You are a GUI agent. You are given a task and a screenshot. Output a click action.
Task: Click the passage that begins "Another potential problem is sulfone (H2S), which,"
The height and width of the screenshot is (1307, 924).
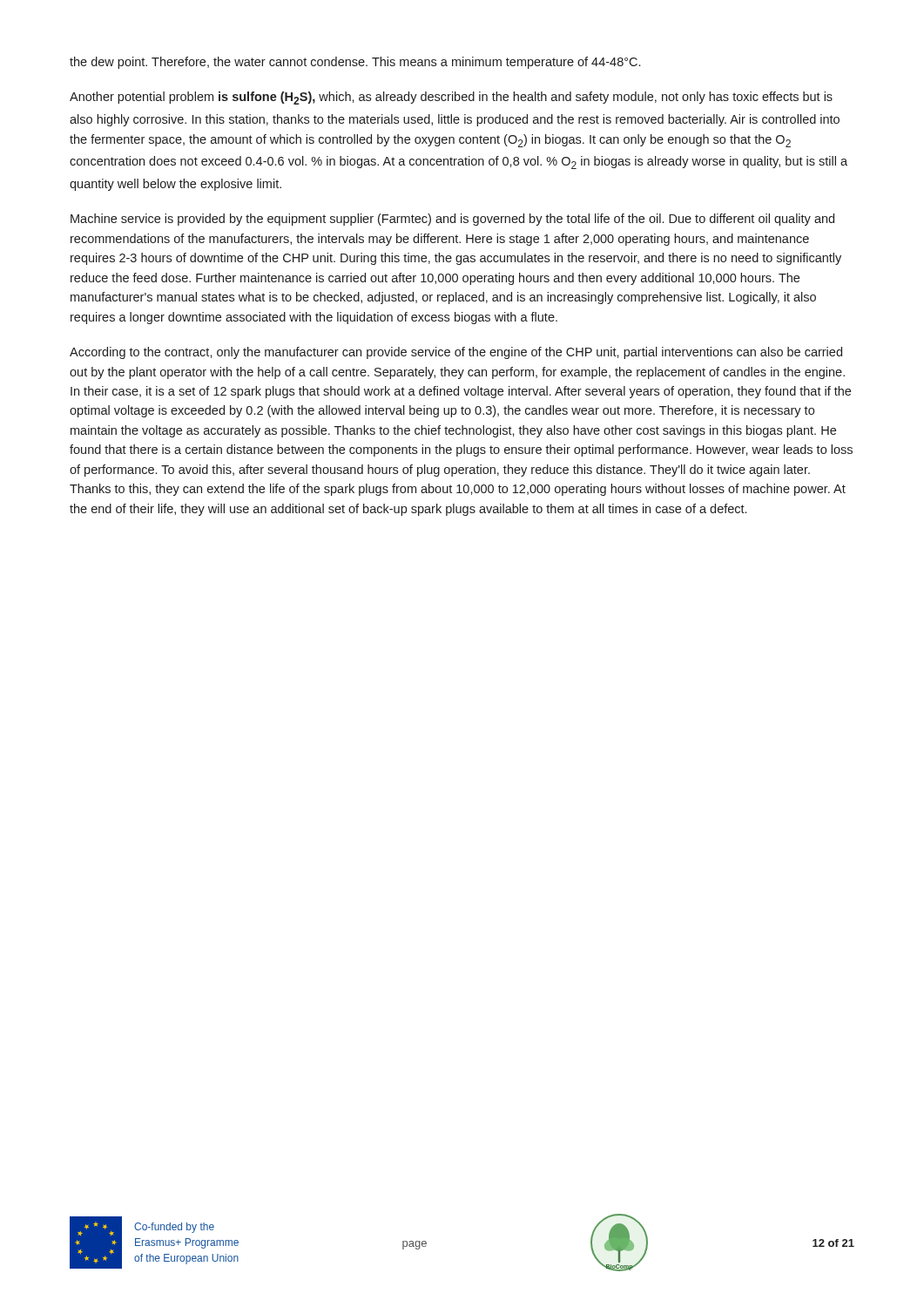(x=459, y=140)
